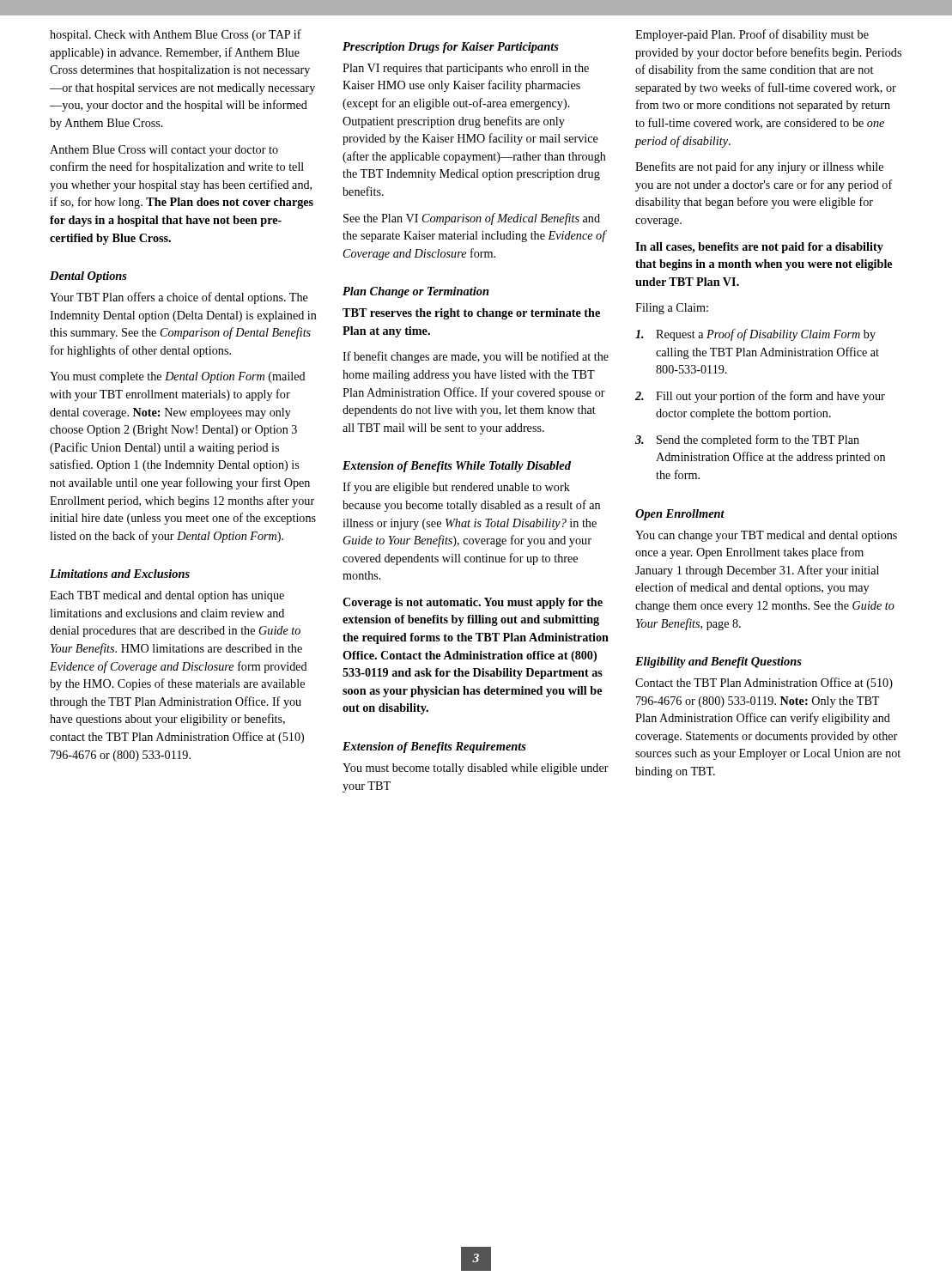Image resolution: width=952 pixels, height=1288 pixels.
Task: Locate the block of text that opens with "Contact the TBT Plan"
Action: tap(769, 727)
